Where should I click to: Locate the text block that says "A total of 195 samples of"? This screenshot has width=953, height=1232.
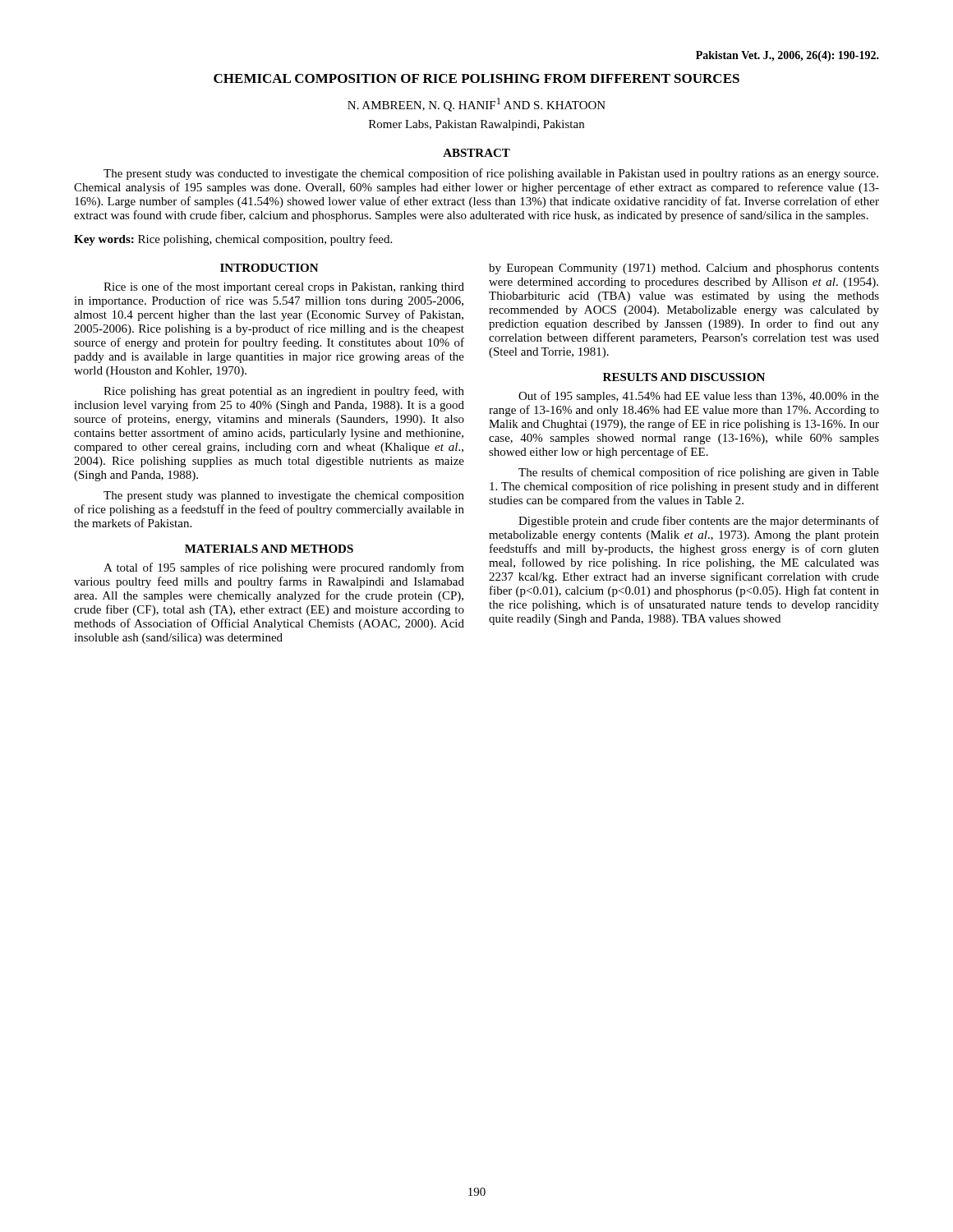tap(269, 603)
